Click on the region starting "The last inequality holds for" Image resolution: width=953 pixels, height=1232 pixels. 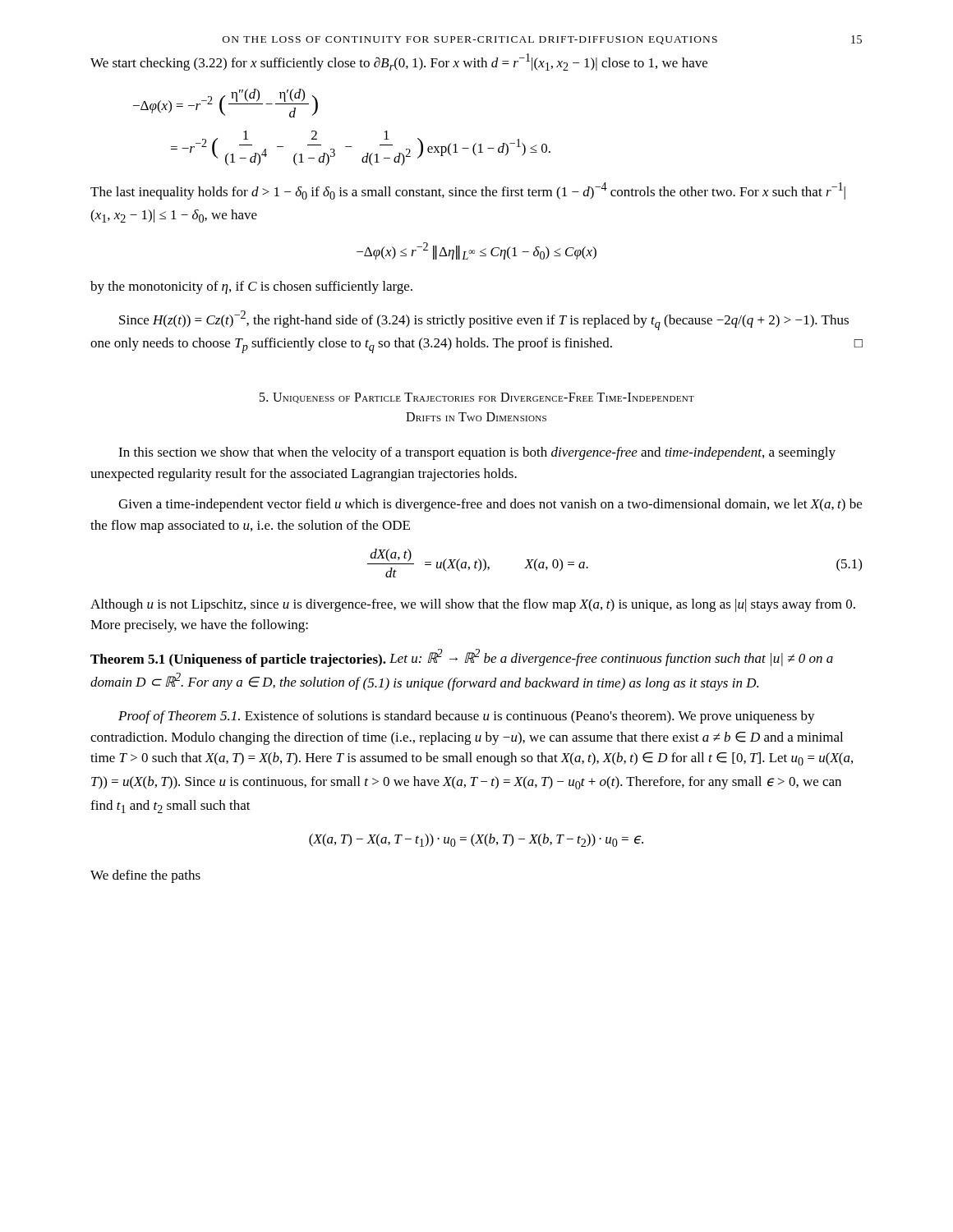468,203
